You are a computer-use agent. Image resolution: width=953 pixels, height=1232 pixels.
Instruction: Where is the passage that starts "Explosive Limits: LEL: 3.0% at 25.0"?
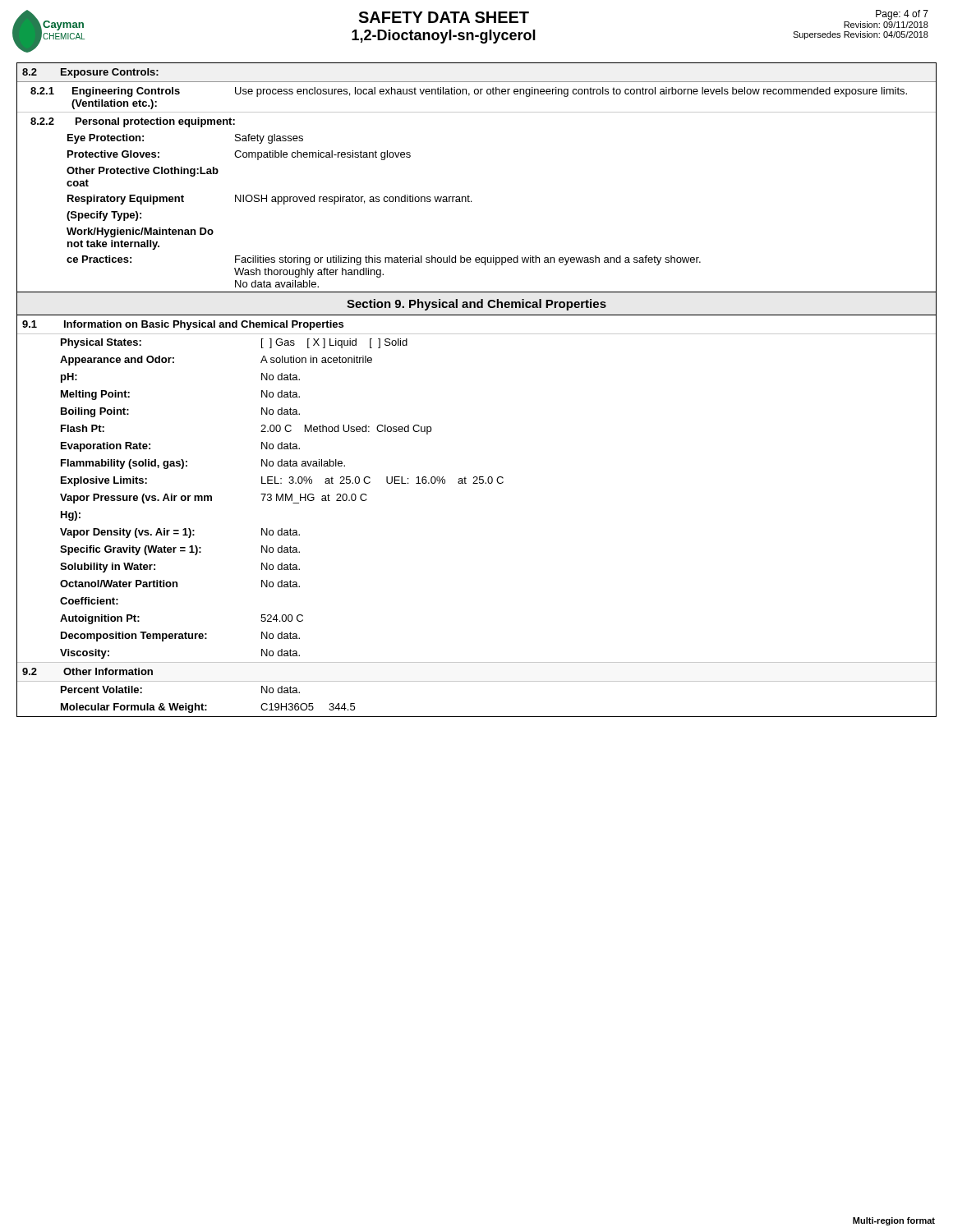coord(476,481)
